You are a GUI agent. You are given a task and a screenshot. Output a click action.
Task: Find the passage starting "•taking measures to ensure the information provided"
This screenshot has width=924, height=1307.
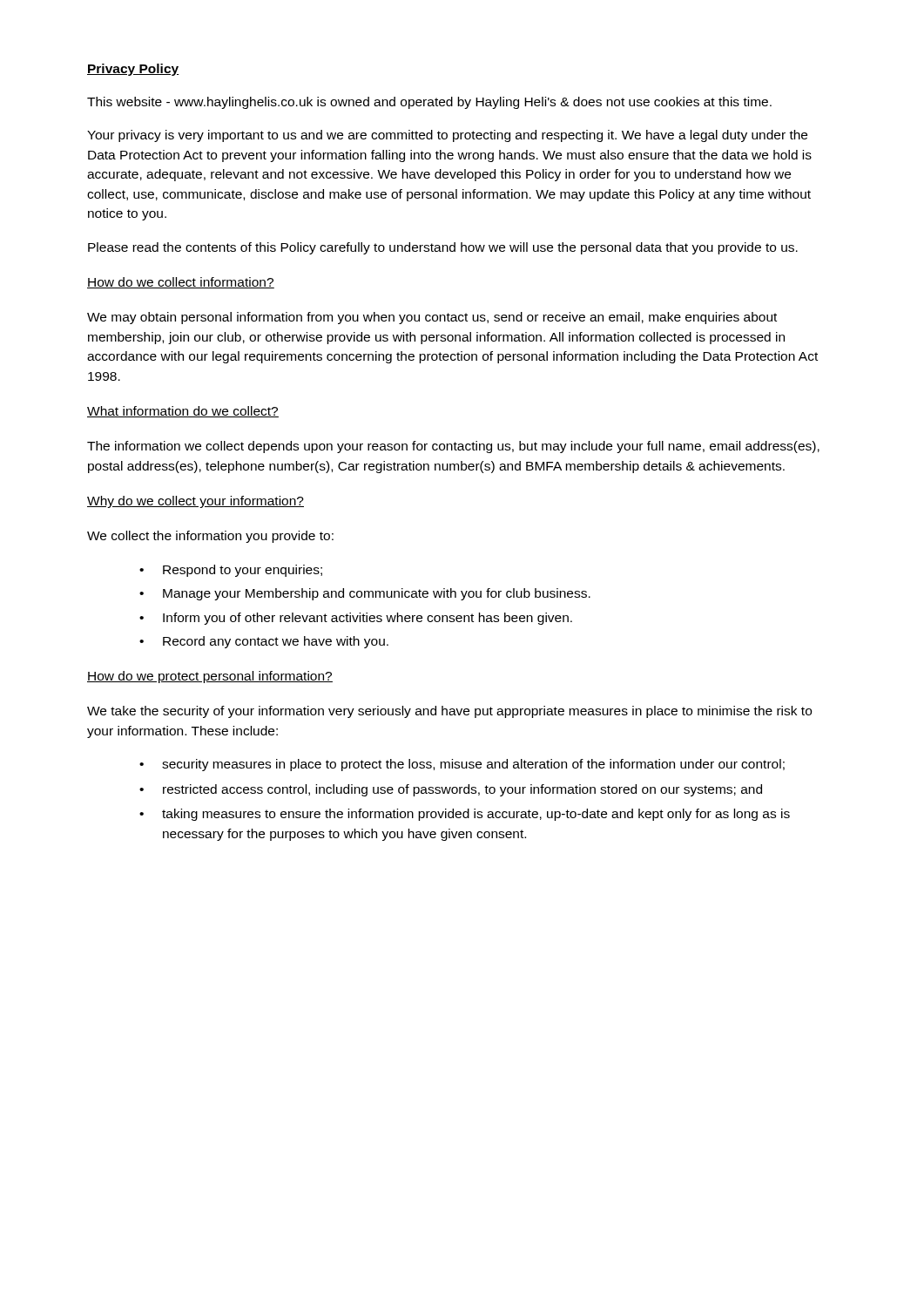pyautogui.click(x=484, y=824)
